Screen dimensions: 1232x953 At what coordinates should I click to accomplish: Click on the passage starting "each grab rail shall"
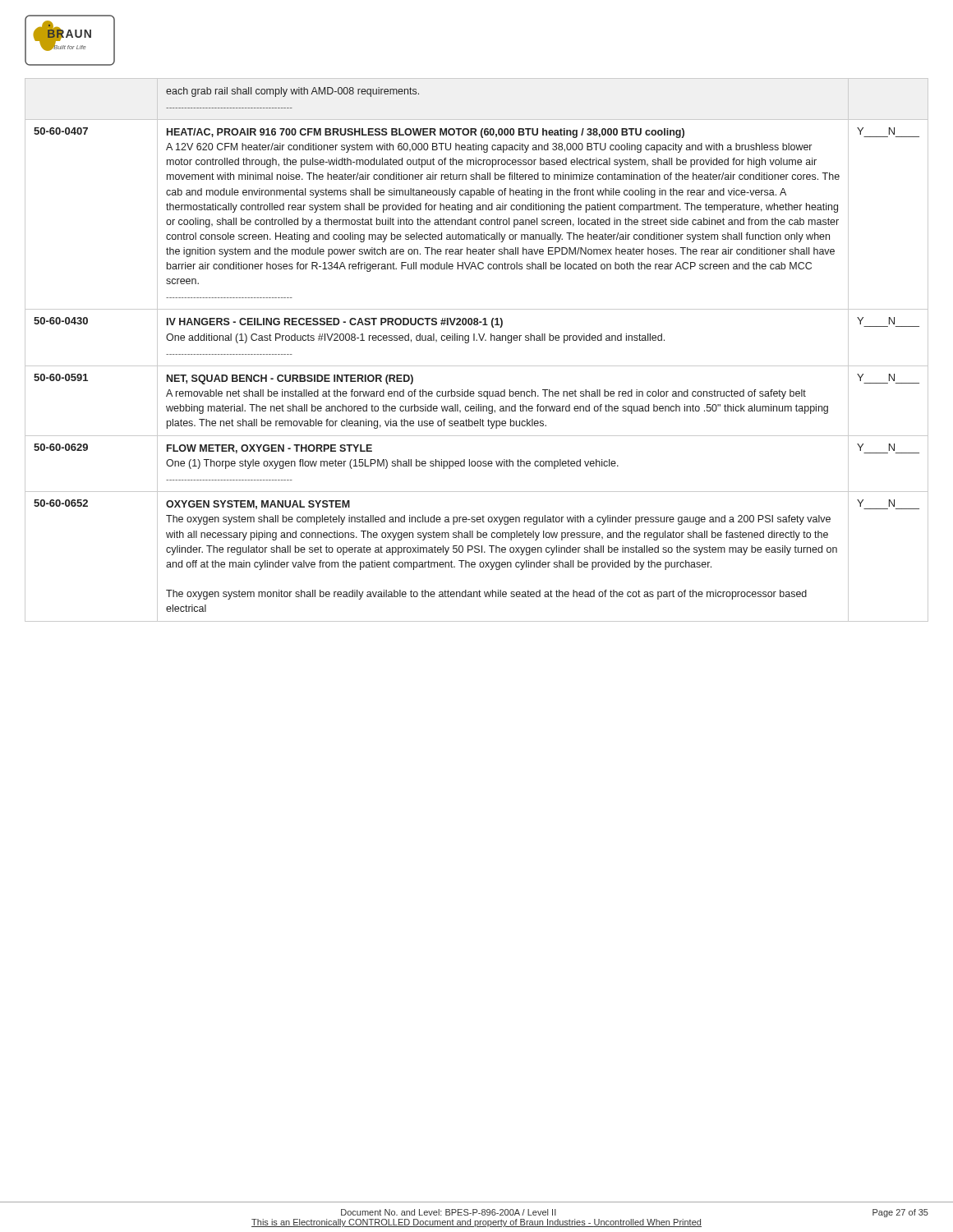[x=292, y=92]
